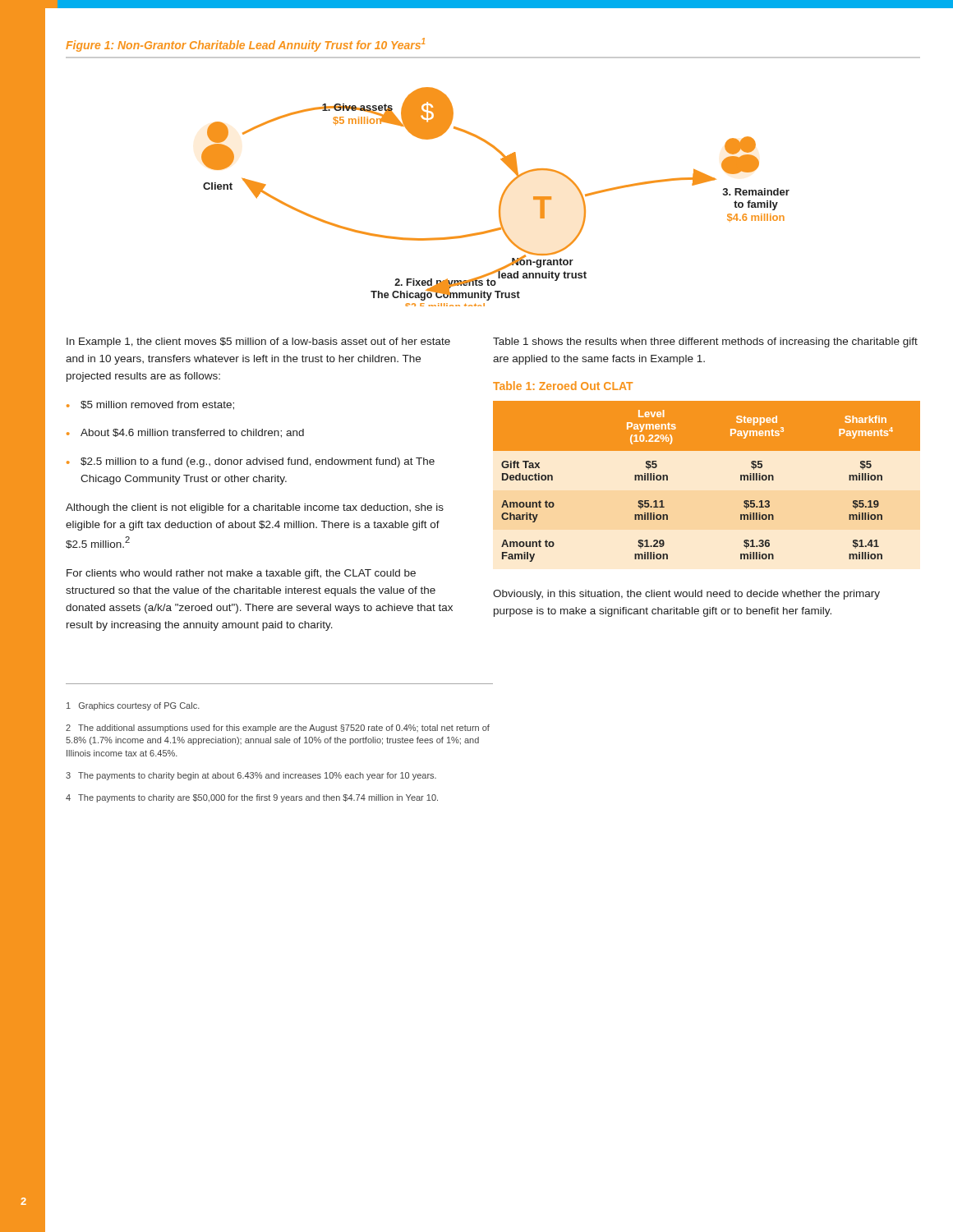Viewport: 953px width, 1232px height.
Task: Click on the text starting "1 Graphics courtesy of PG Calc."
Action: (133, 706)
